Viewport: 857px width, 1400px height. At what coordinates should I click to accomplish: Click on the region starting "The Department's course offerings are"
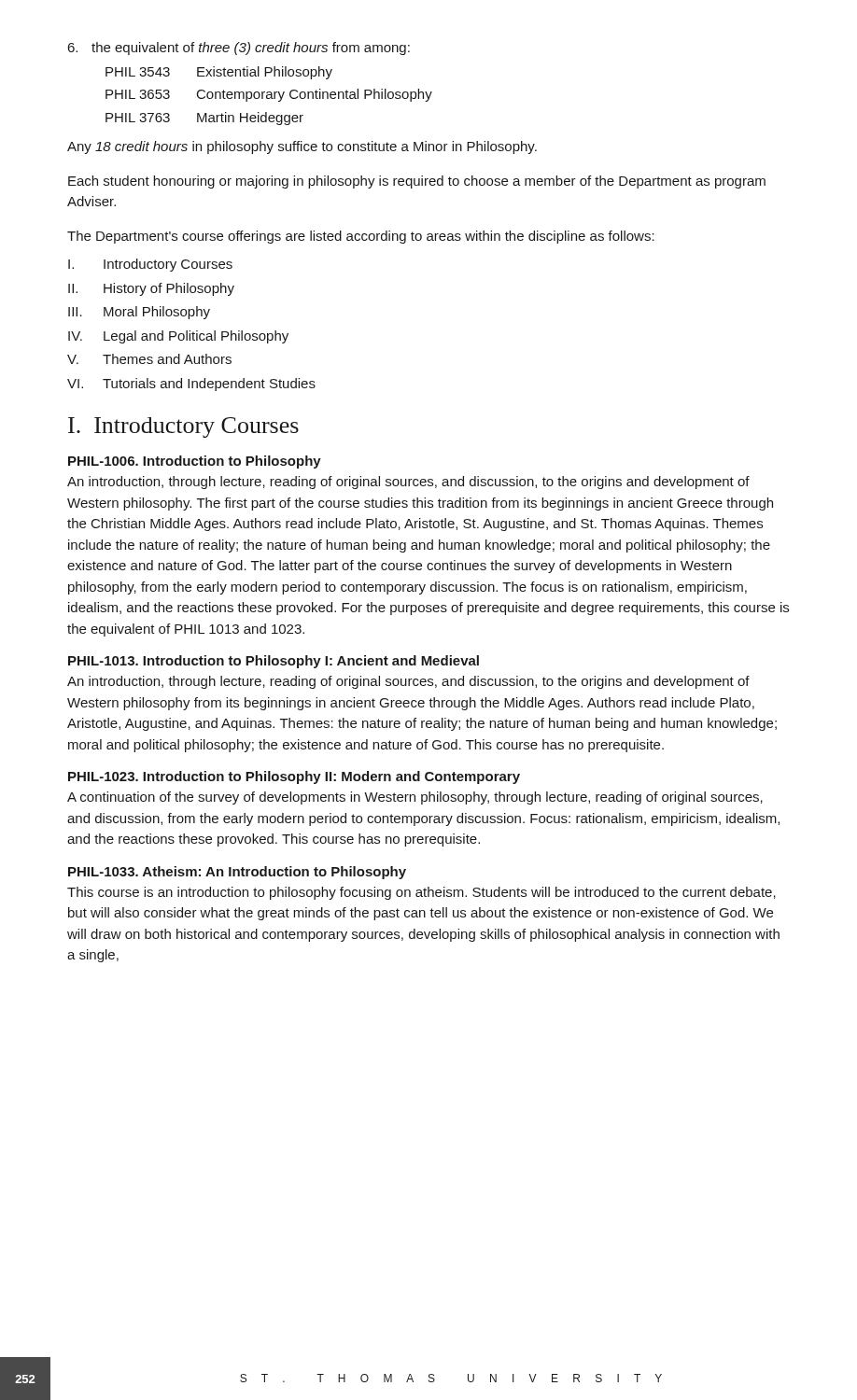361,235
